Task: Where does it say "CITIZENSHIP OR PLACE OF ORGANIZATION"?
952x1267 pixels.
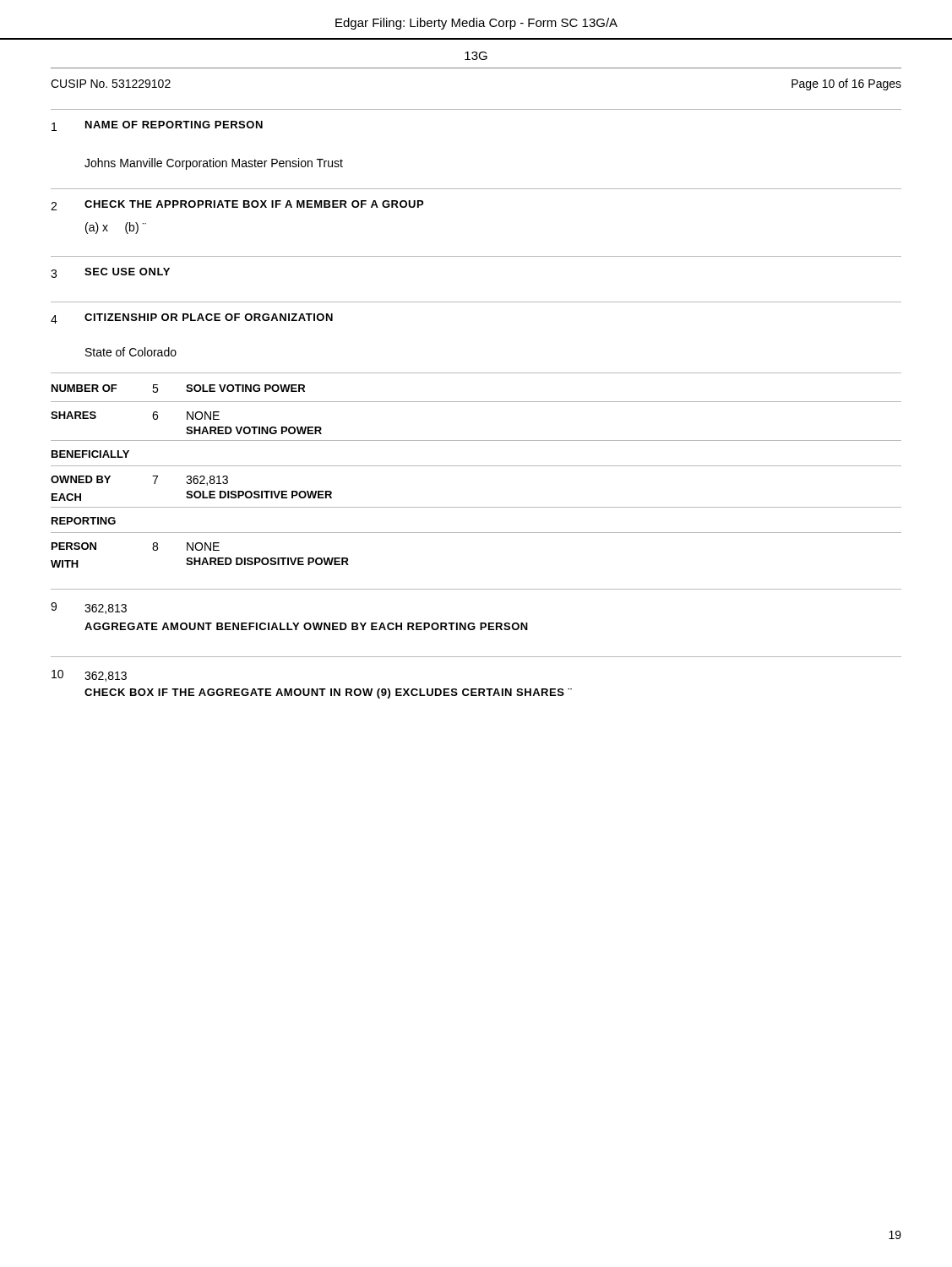Action: (209, 317)
